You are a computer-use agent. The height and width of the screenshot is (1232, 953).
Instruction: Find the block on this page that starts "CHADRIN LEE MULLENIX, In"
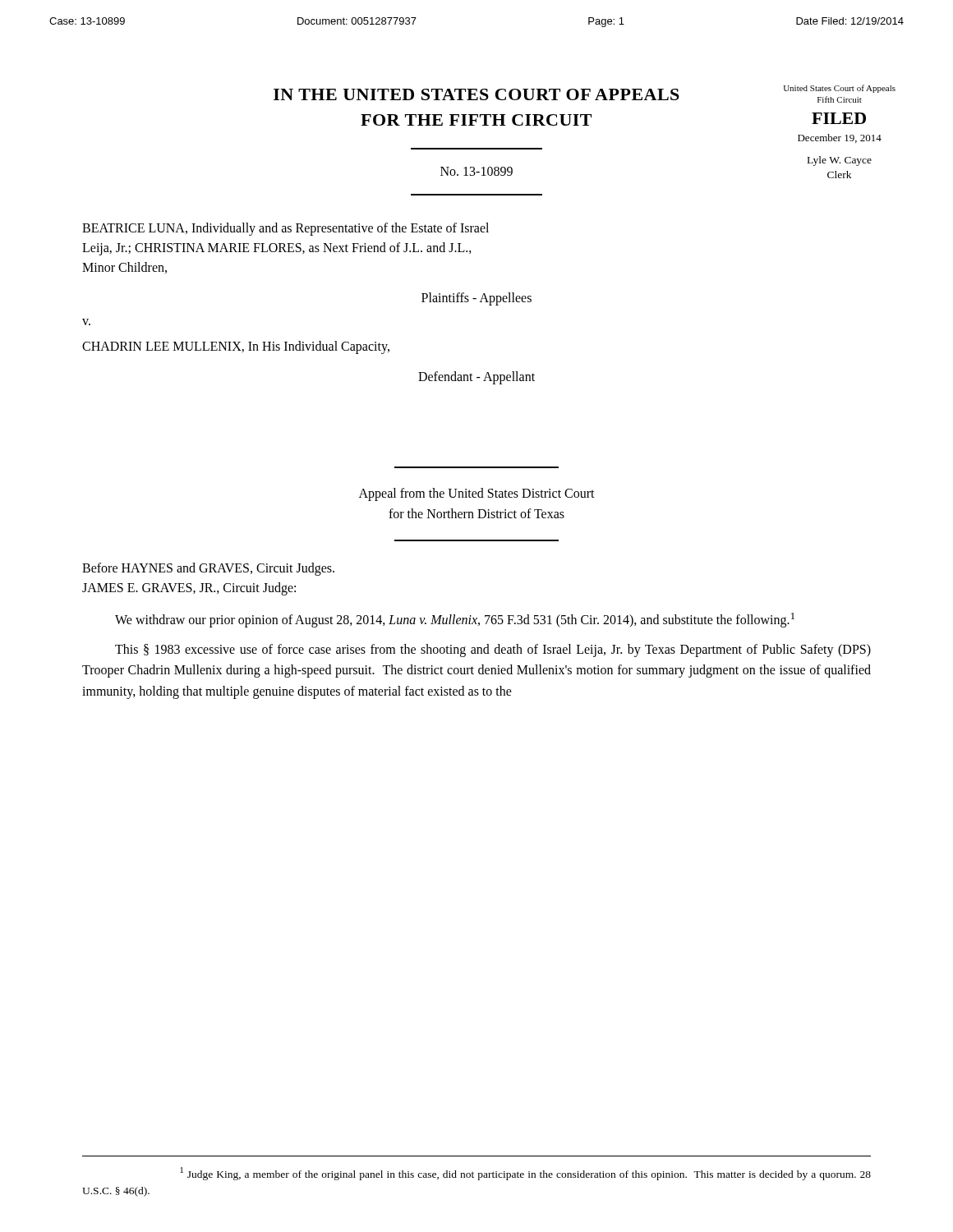coord(236,347)
